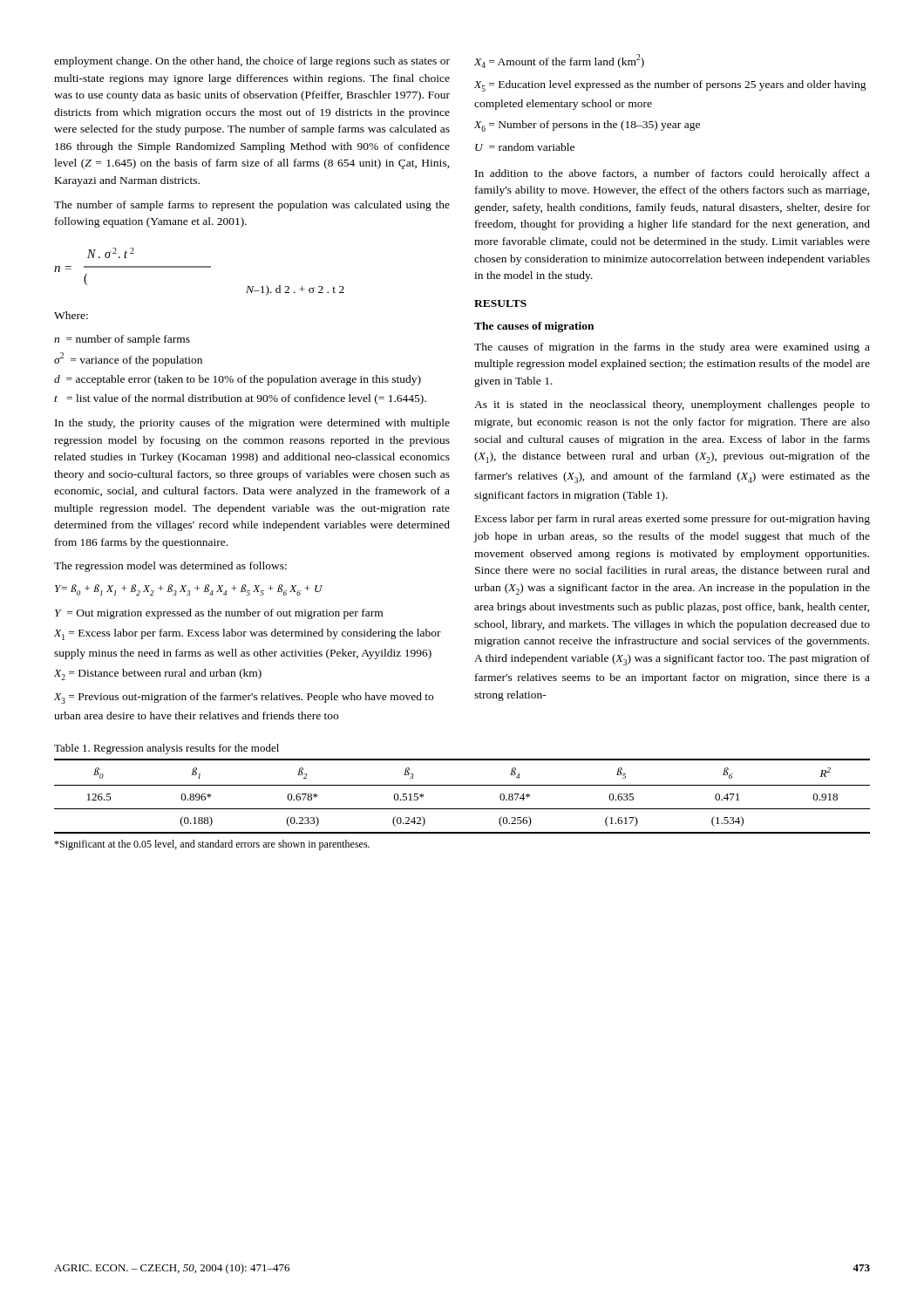Click on the text starting "X3 = Previous out-migration"
The image size is (924, 1308).
coord(244,706)
